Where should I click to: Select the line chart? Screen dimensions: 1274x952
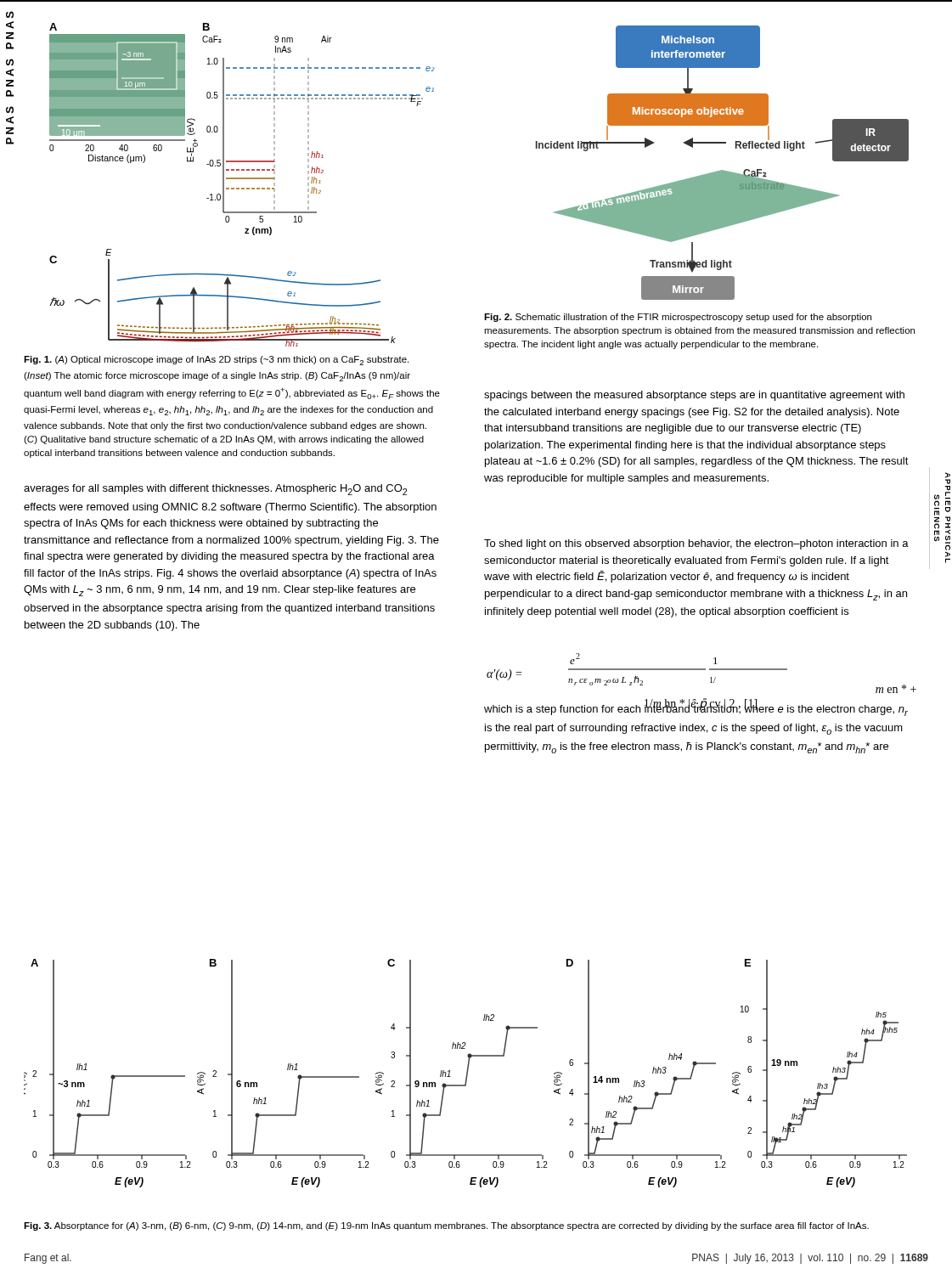point(474,1083)
